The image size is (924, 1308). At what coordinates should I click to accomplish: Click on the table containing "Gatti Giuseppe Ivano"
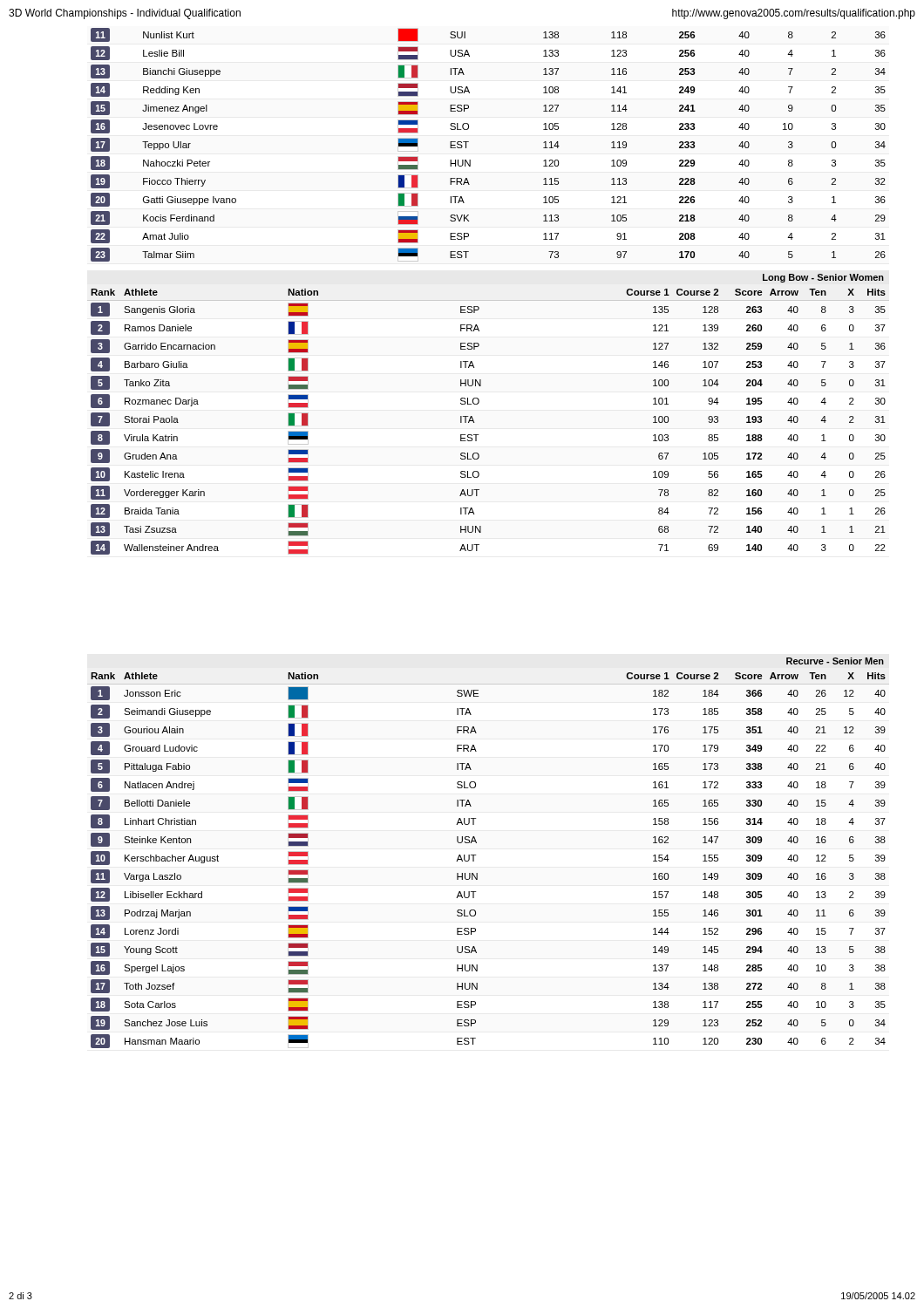pos(488,145)
